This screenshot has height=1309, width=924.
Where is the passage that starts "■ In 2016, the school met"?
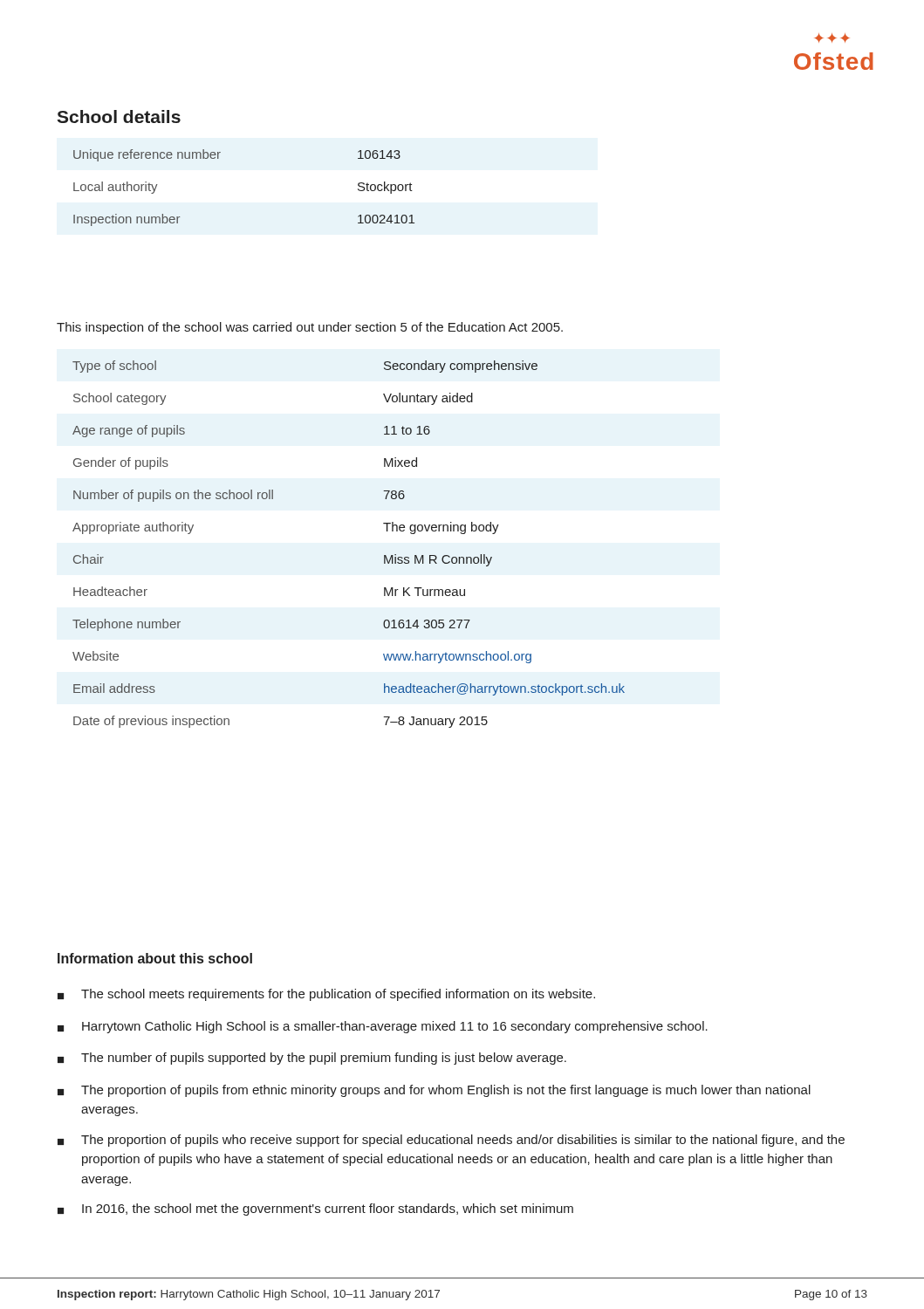point(458,1210)
